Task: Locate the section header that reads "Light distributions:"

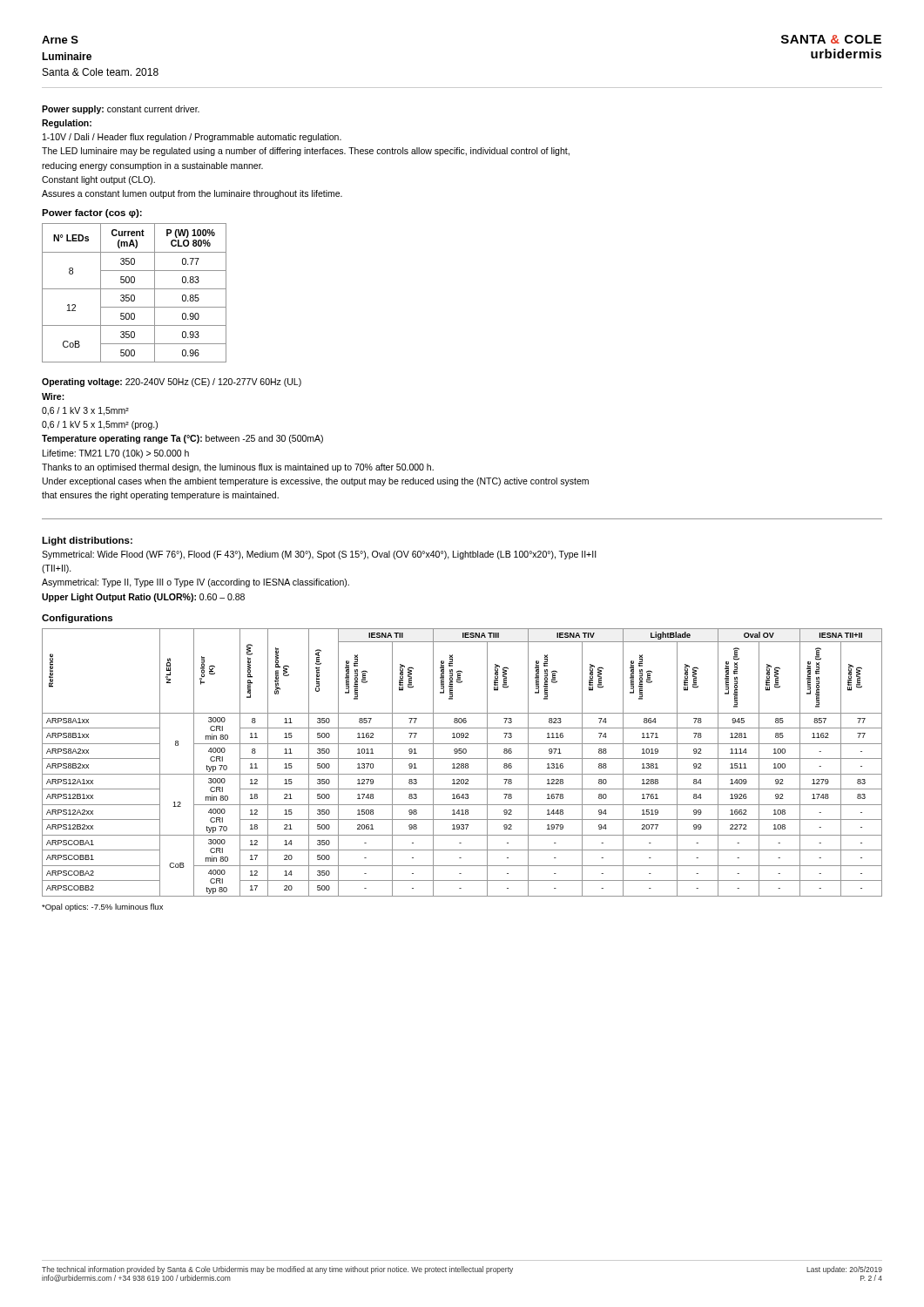Action: pyautogui.click(x=87, y=540)
